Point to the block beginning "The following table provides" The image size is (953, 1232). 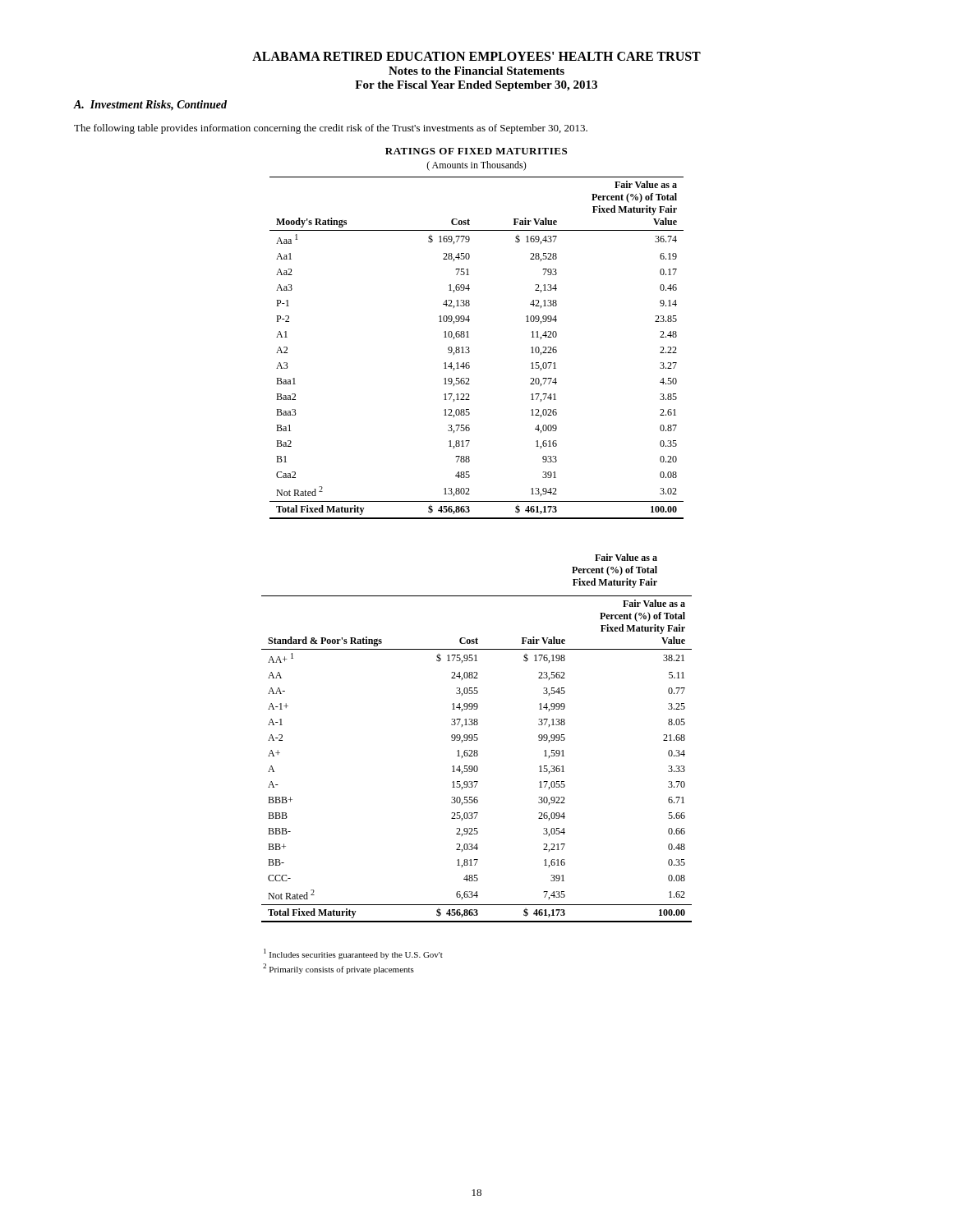[x=331, y=128]
